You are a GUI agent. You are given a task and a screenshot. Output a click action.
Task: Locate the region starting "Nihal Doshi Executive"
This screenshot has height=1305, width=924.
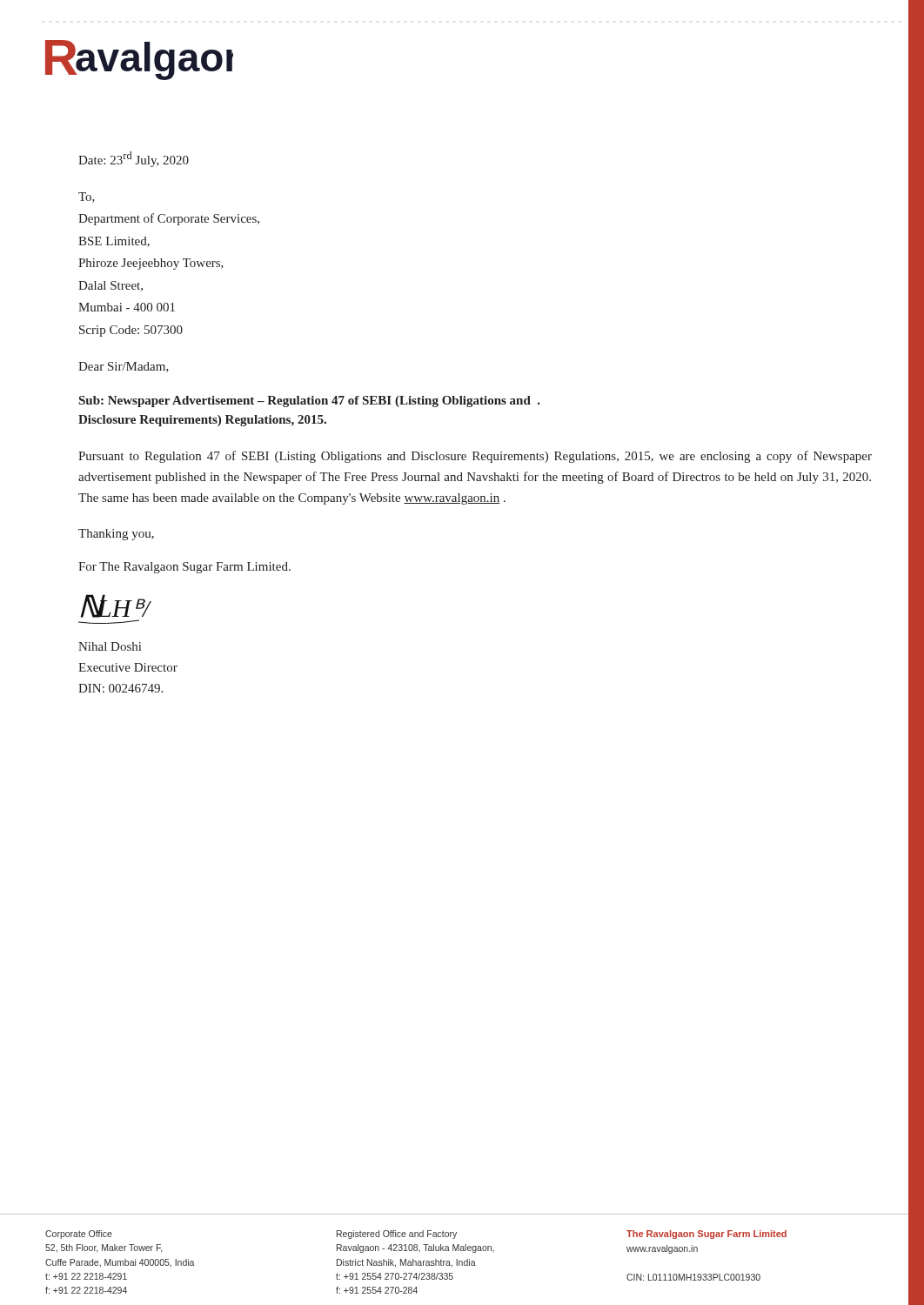[128, 667]
